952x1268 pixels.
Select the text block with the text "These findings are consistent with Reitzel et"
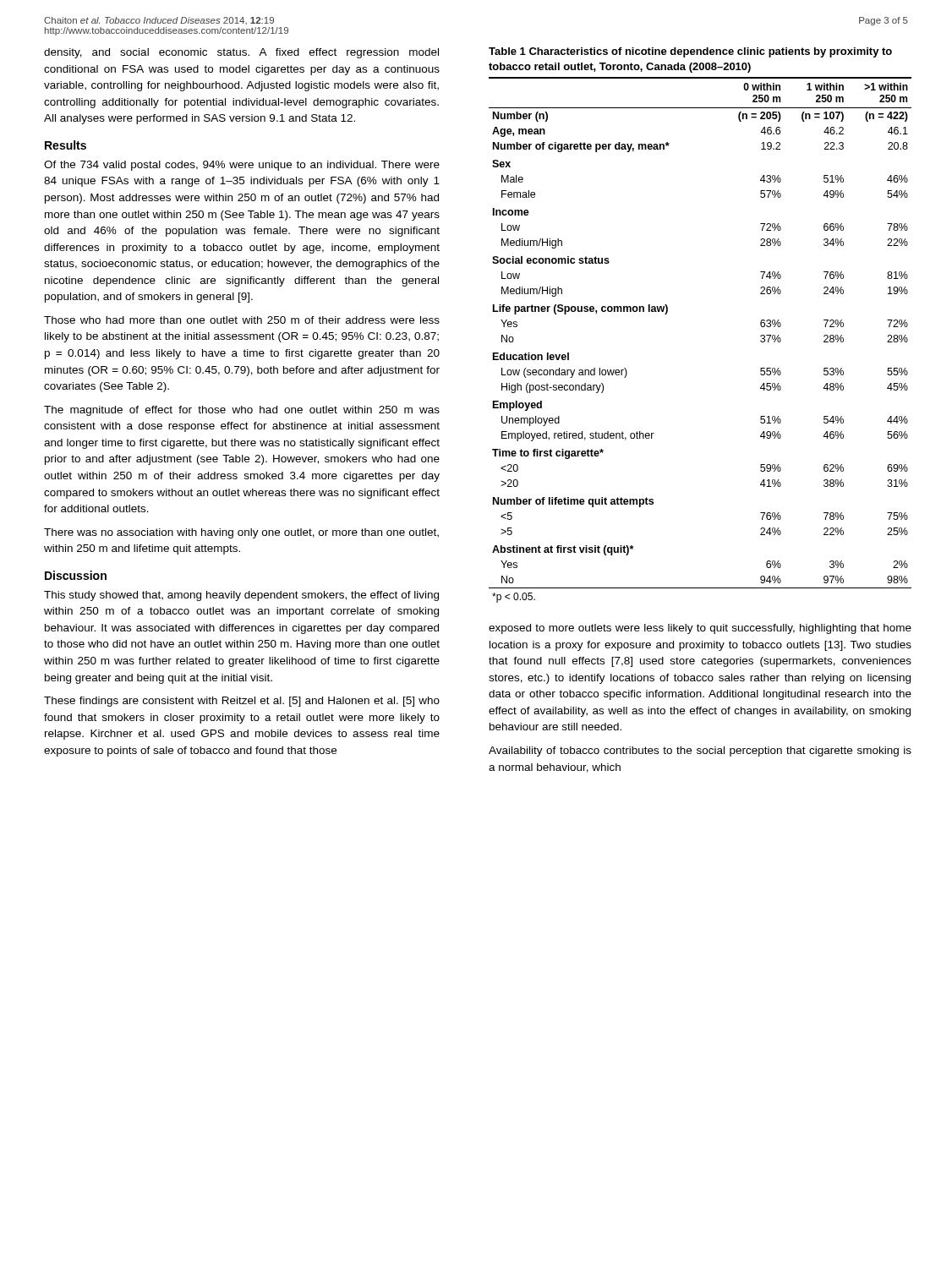pos(242,725)
